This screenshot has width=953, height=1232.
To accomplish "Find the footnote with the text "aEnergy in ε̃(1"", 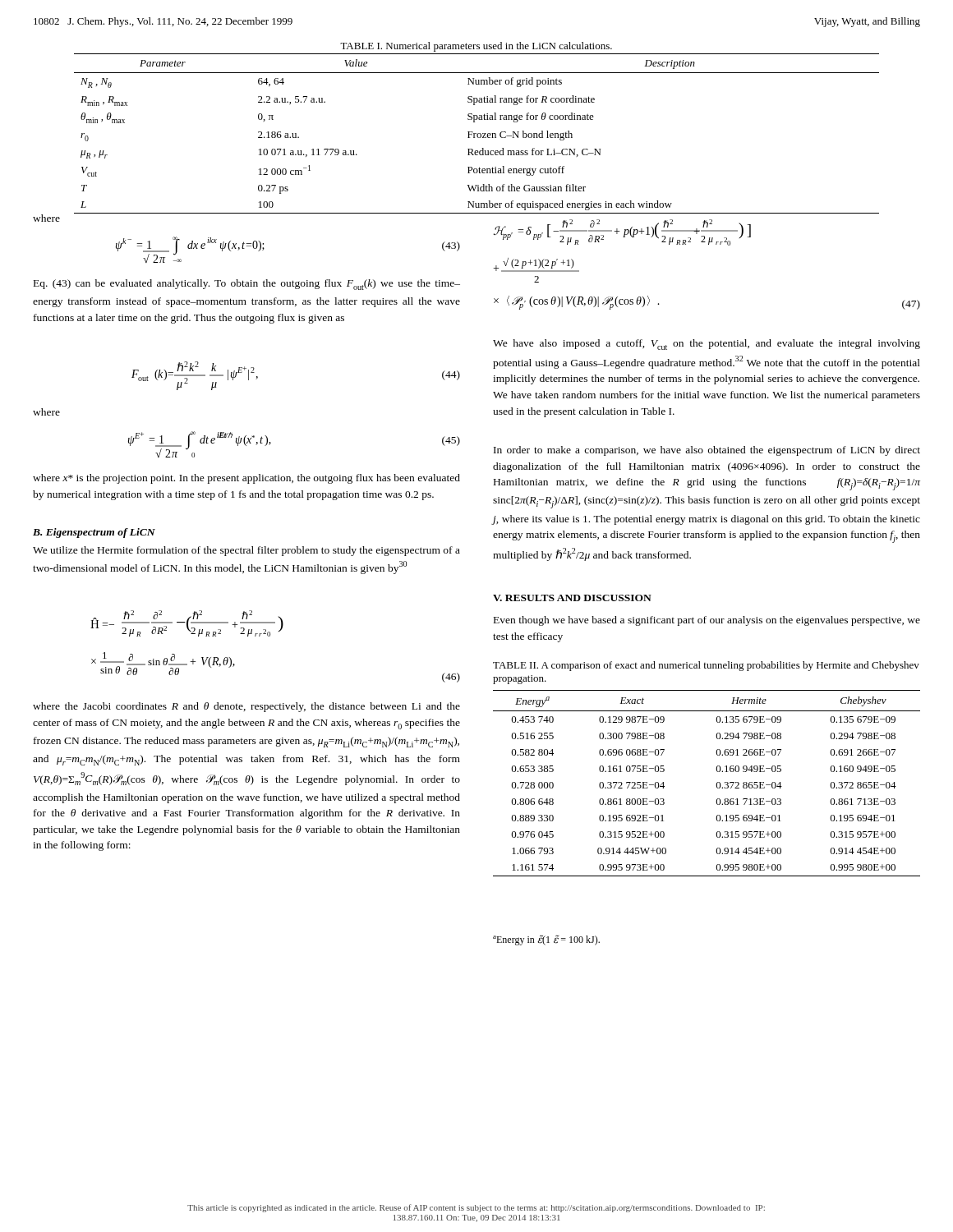I will click(547, 939).
